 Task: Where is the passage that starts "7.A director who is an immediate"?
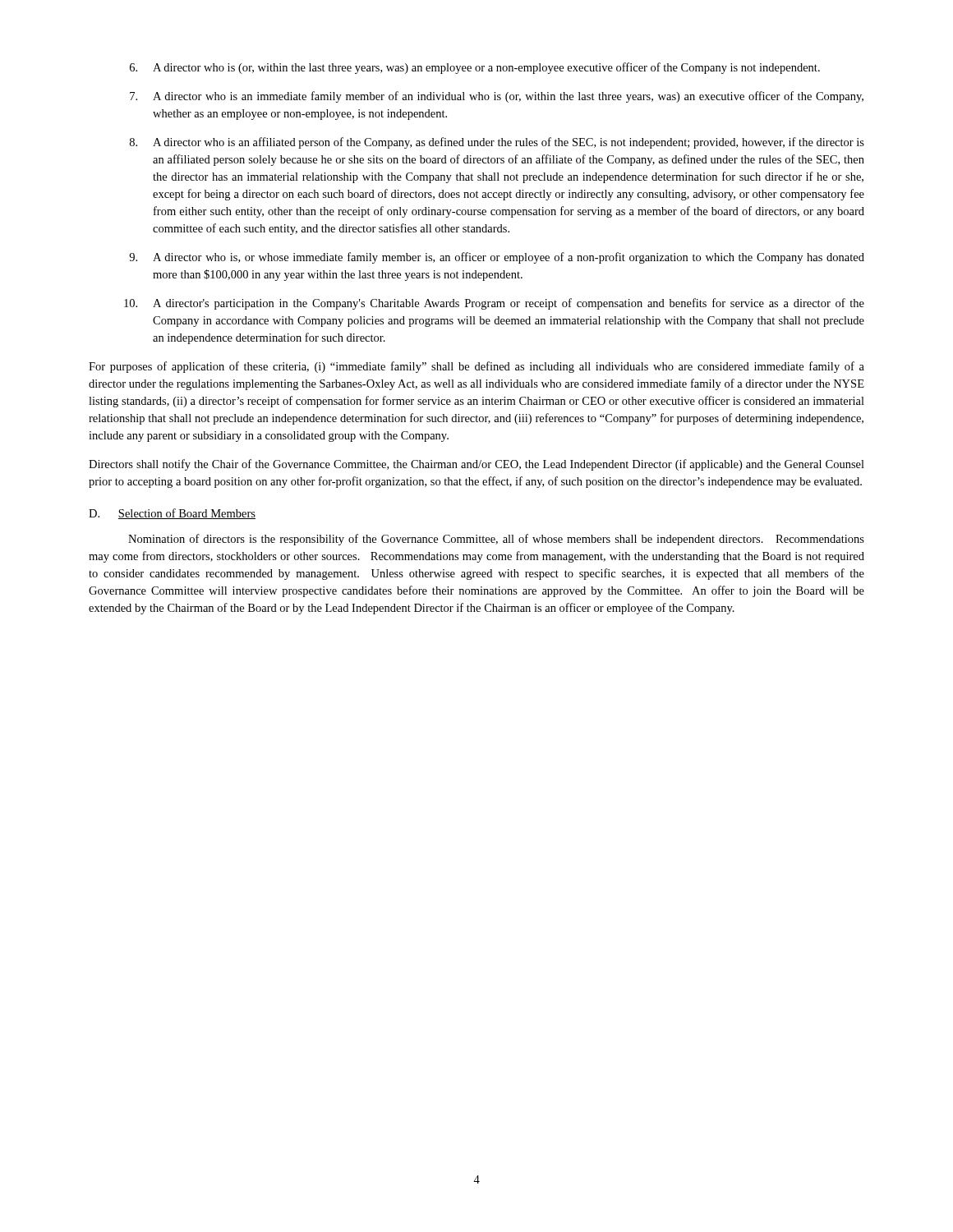(x=476, y=105)
